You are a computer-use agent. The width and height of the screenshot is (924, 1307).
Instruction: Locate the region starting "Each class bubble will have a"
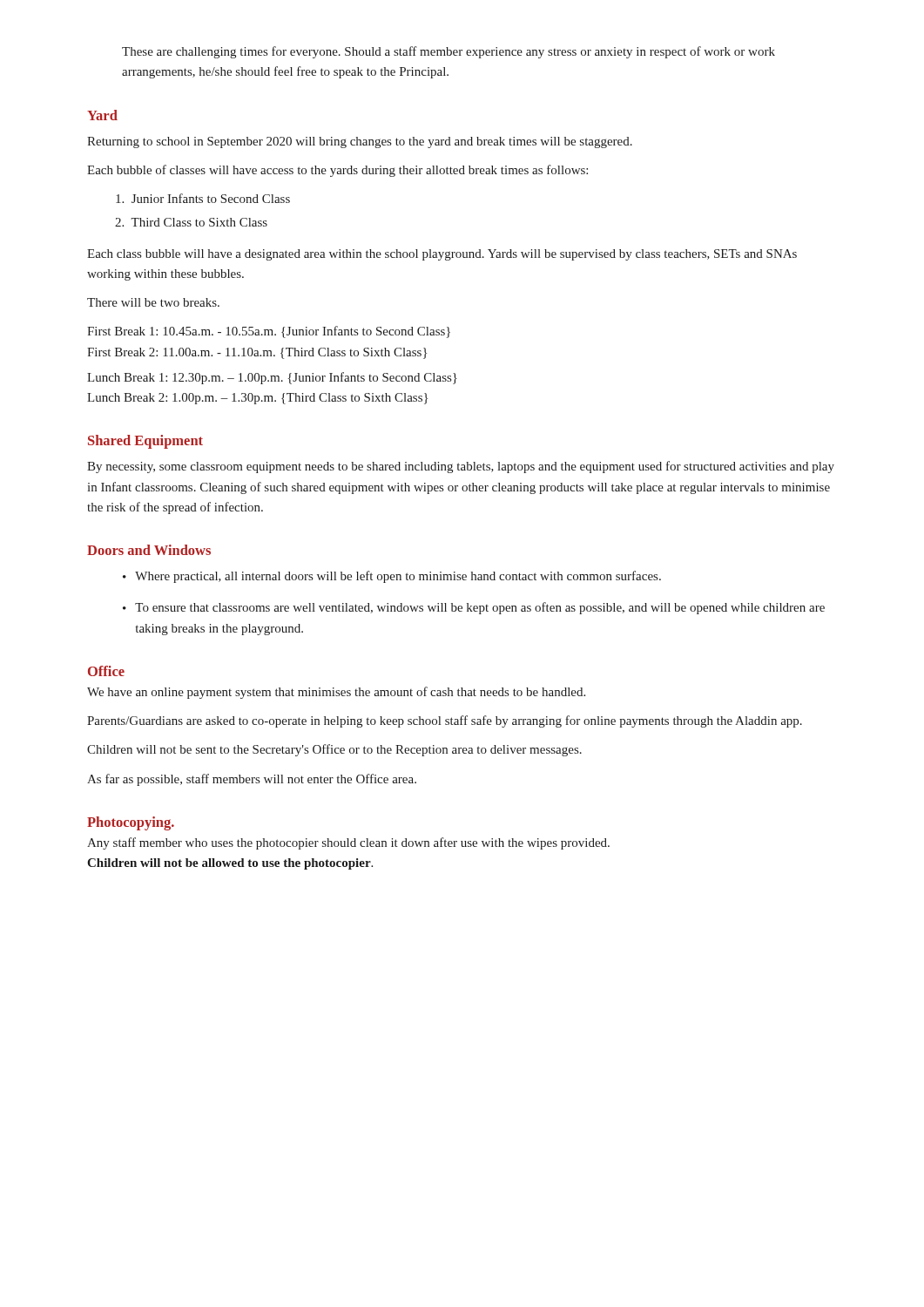point(442,263)
